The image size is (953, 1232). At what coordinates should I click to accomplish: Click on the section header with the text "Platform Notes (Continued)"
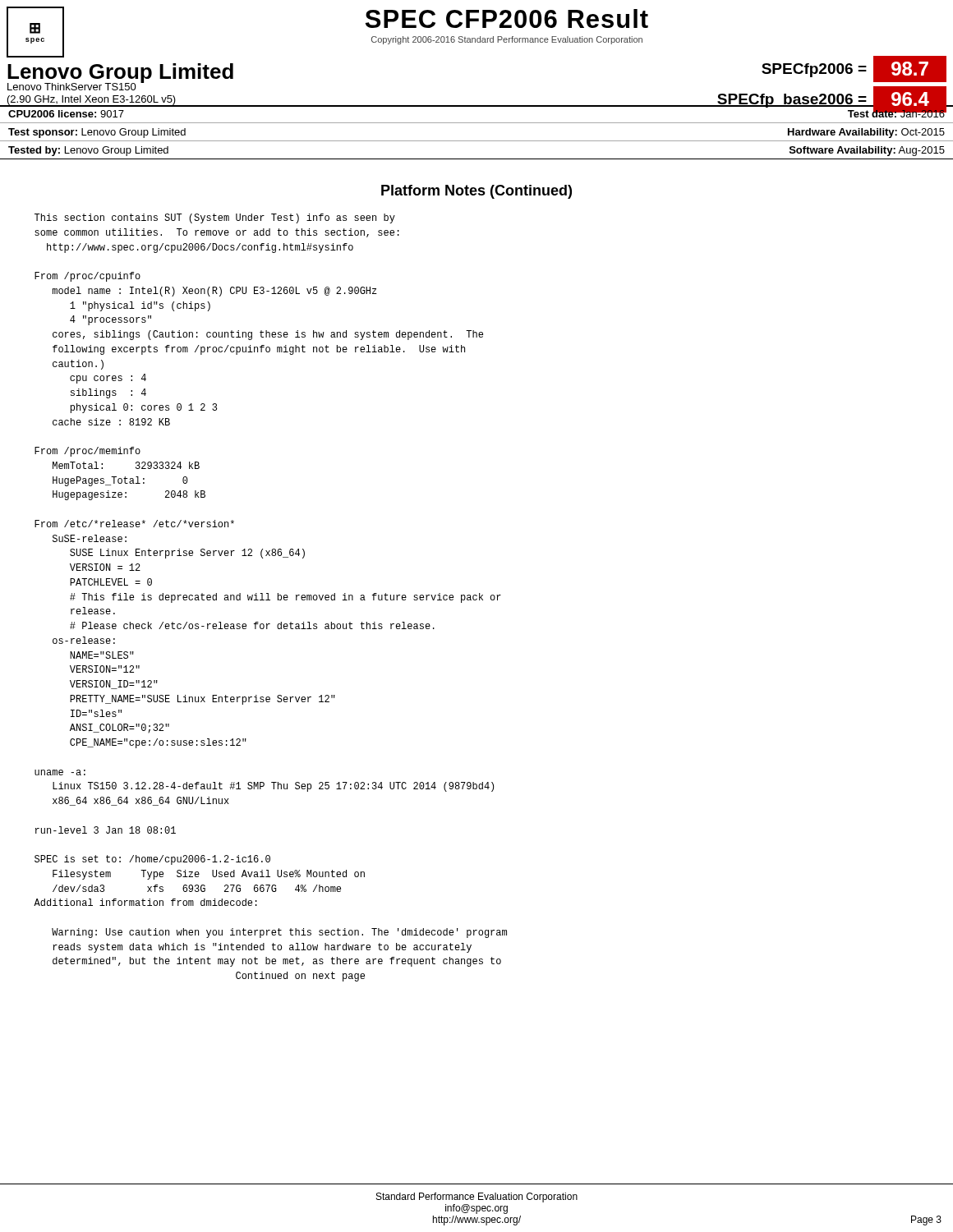(476, 191)
